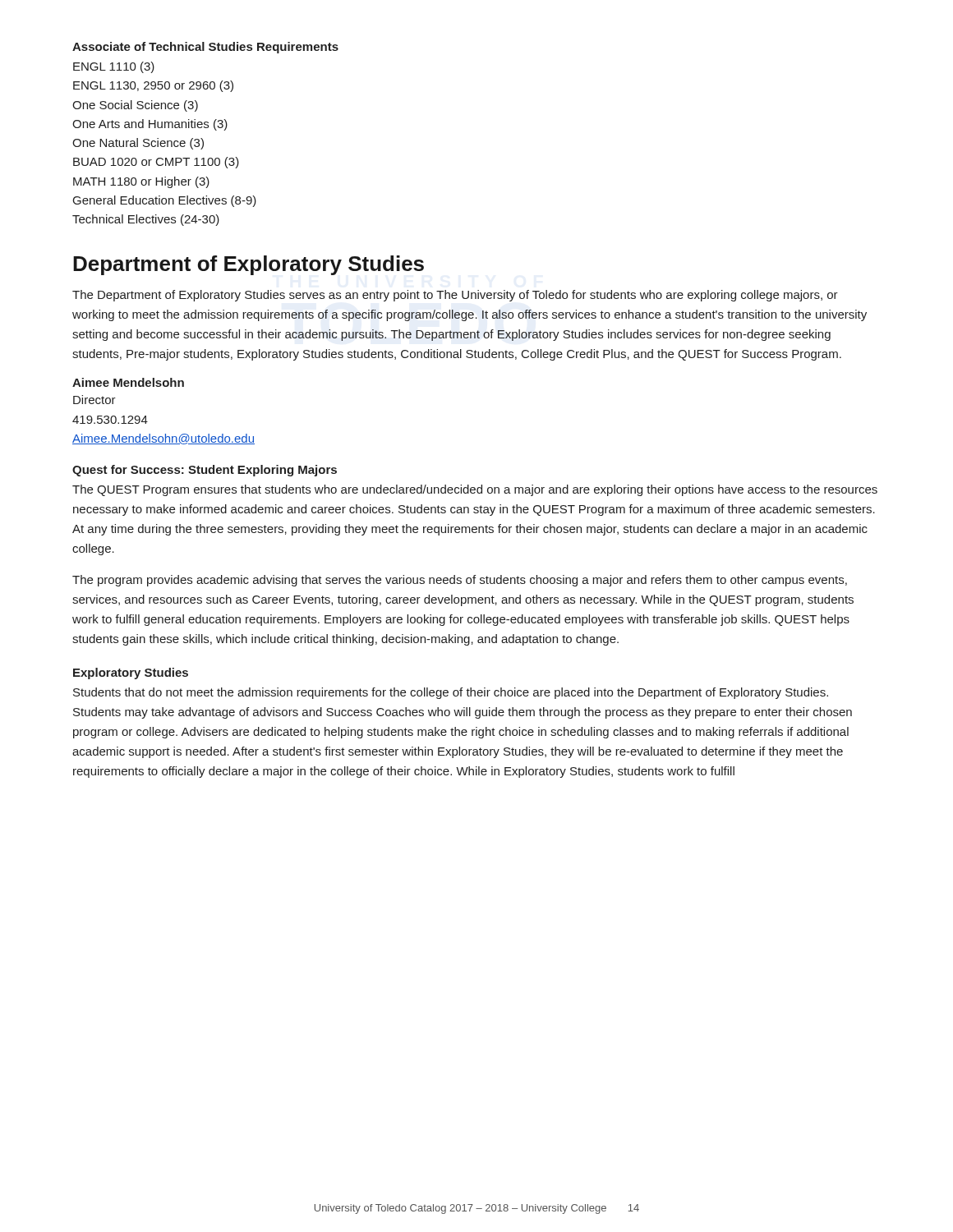Select the text containing "Aimee Mendelsohn Director 419.530.1294 Aimee.Mendelsohn@utoledo.edu"
Image resolution: width=953 pixels, height=1232 pixels.
coord(128,382)
